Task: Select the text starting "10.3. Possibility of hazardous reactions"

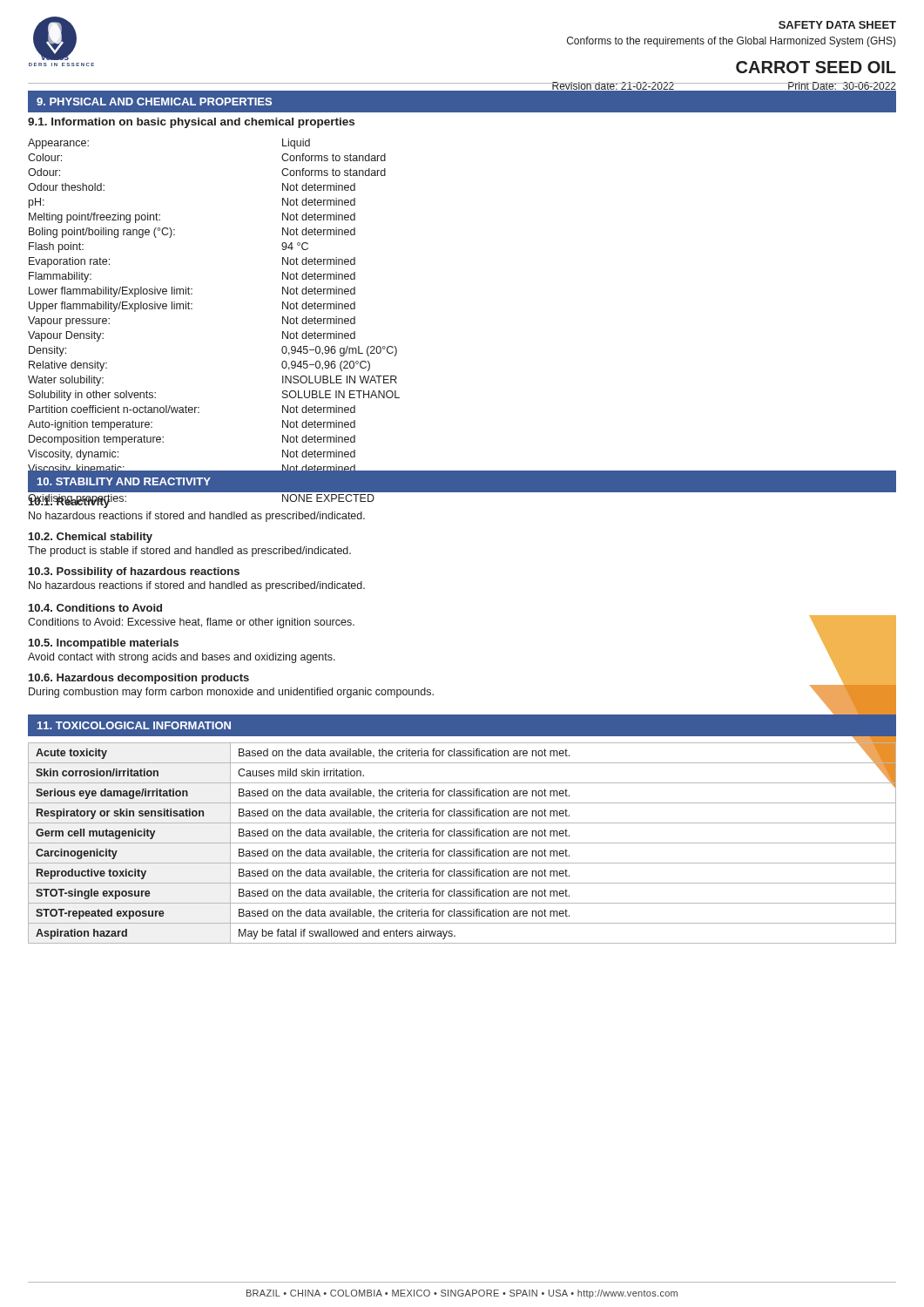Action: tap(258, 571)
